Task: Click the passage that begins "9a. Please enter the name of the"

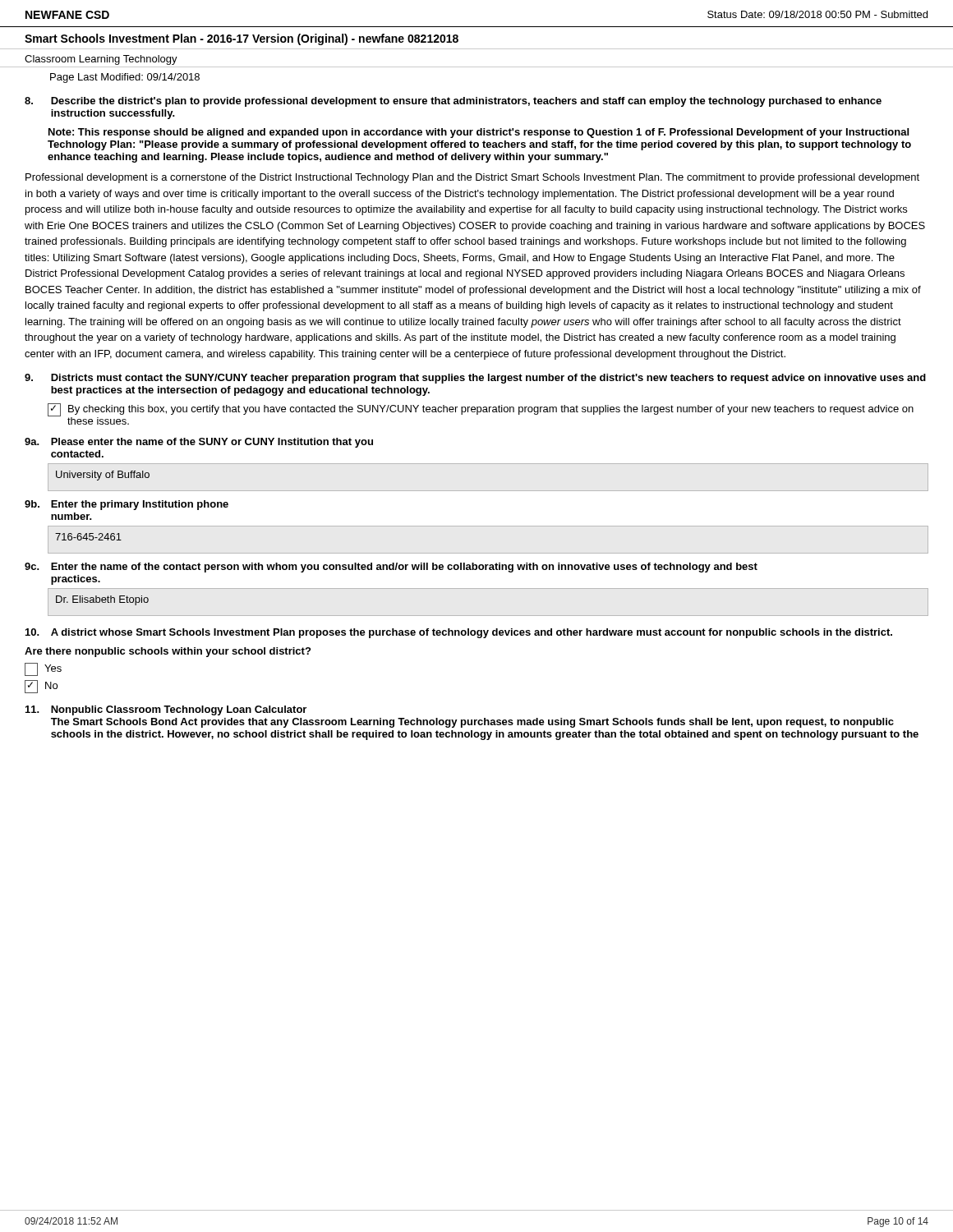Action: (x=226, y=448)
